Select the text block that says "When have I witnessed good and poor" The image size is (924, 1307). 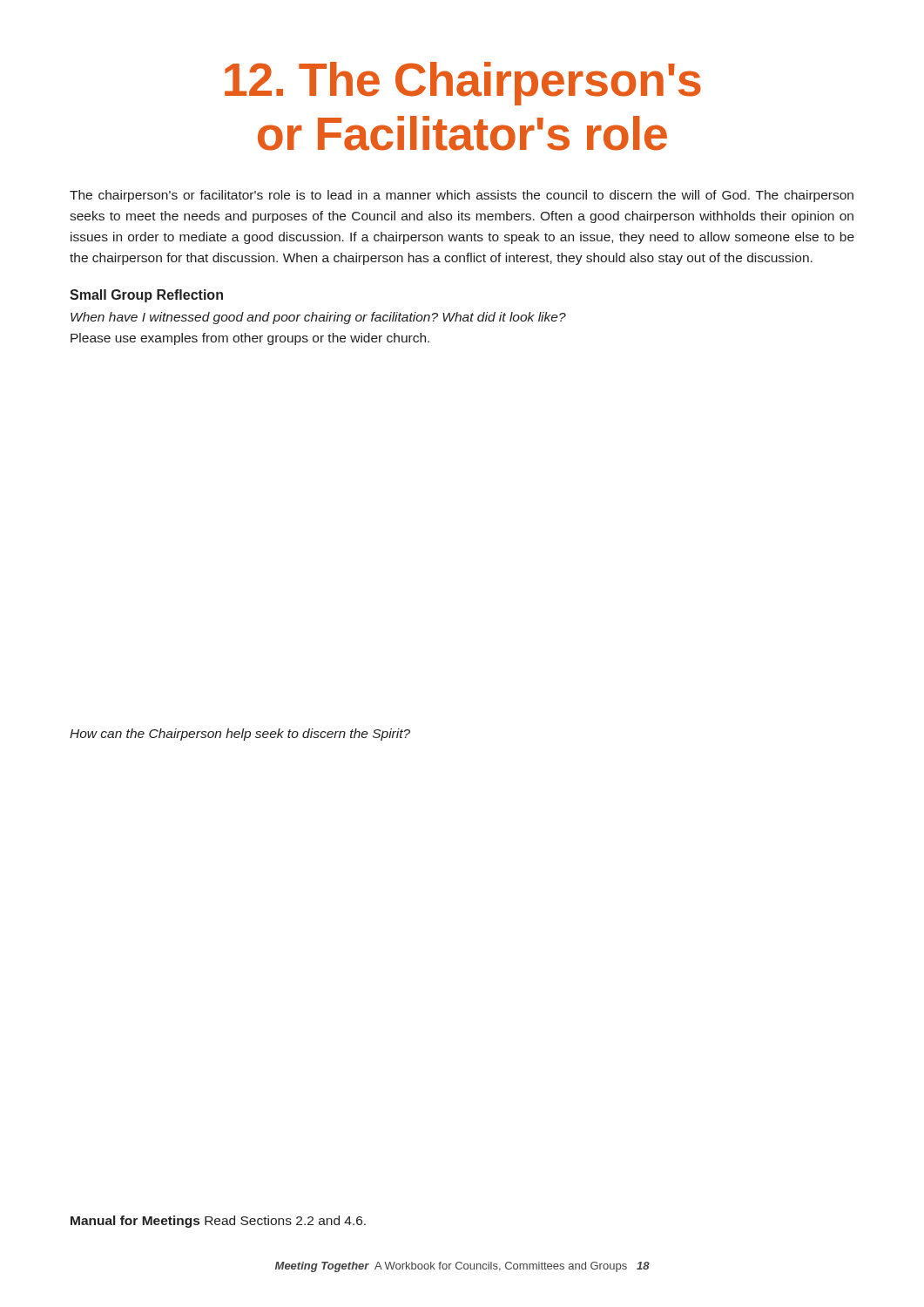pyautogui.click(x=462, y=328)
